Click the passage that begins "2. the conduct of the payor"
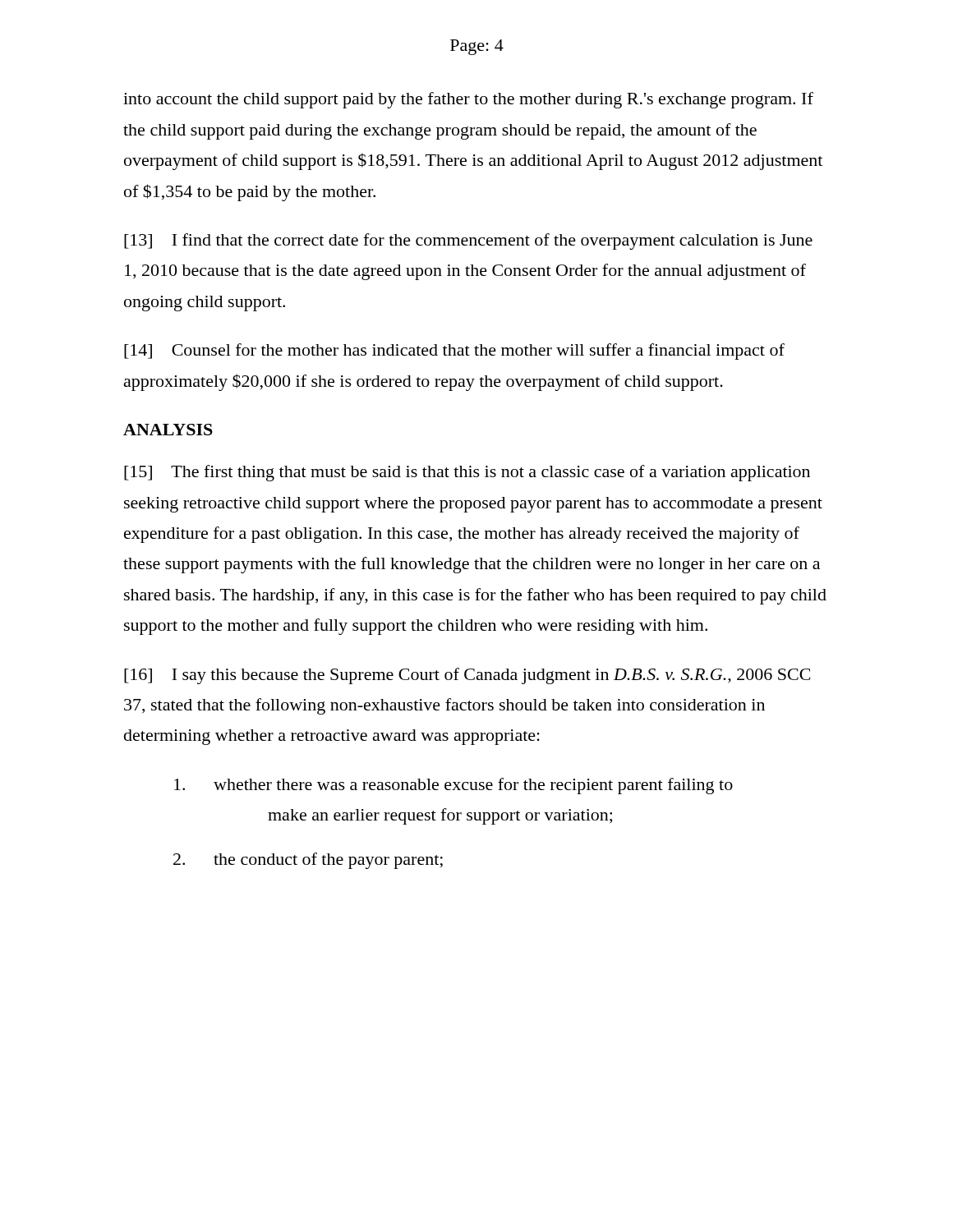Image resolution: width=953 pixels, height=1232 pixels. pyautogui.click(x=308, y=859)
